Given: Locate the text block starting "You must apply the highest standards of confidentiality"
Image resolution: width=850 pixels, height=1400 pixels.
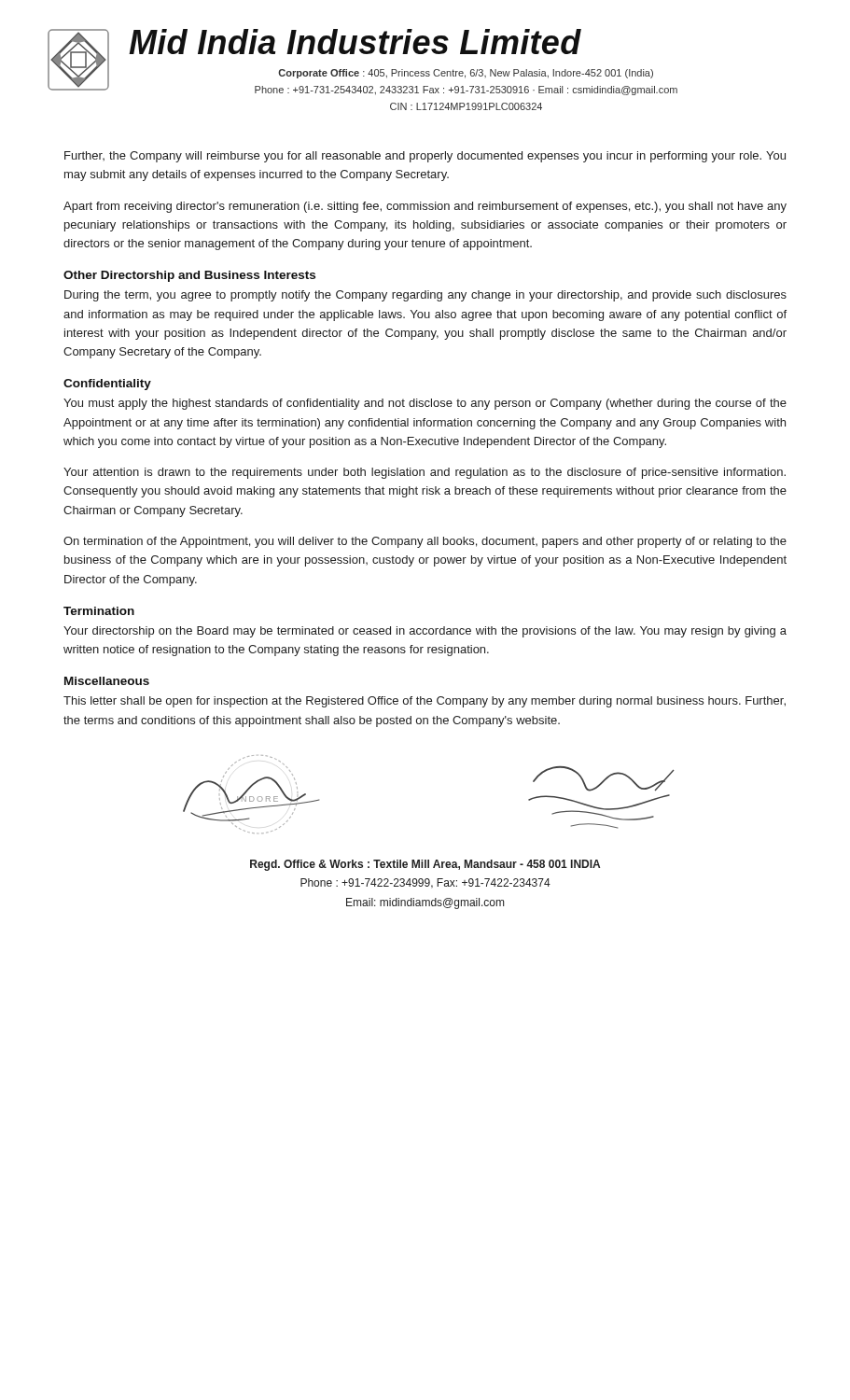Looking at the screenshot, I should click(425, 422).
